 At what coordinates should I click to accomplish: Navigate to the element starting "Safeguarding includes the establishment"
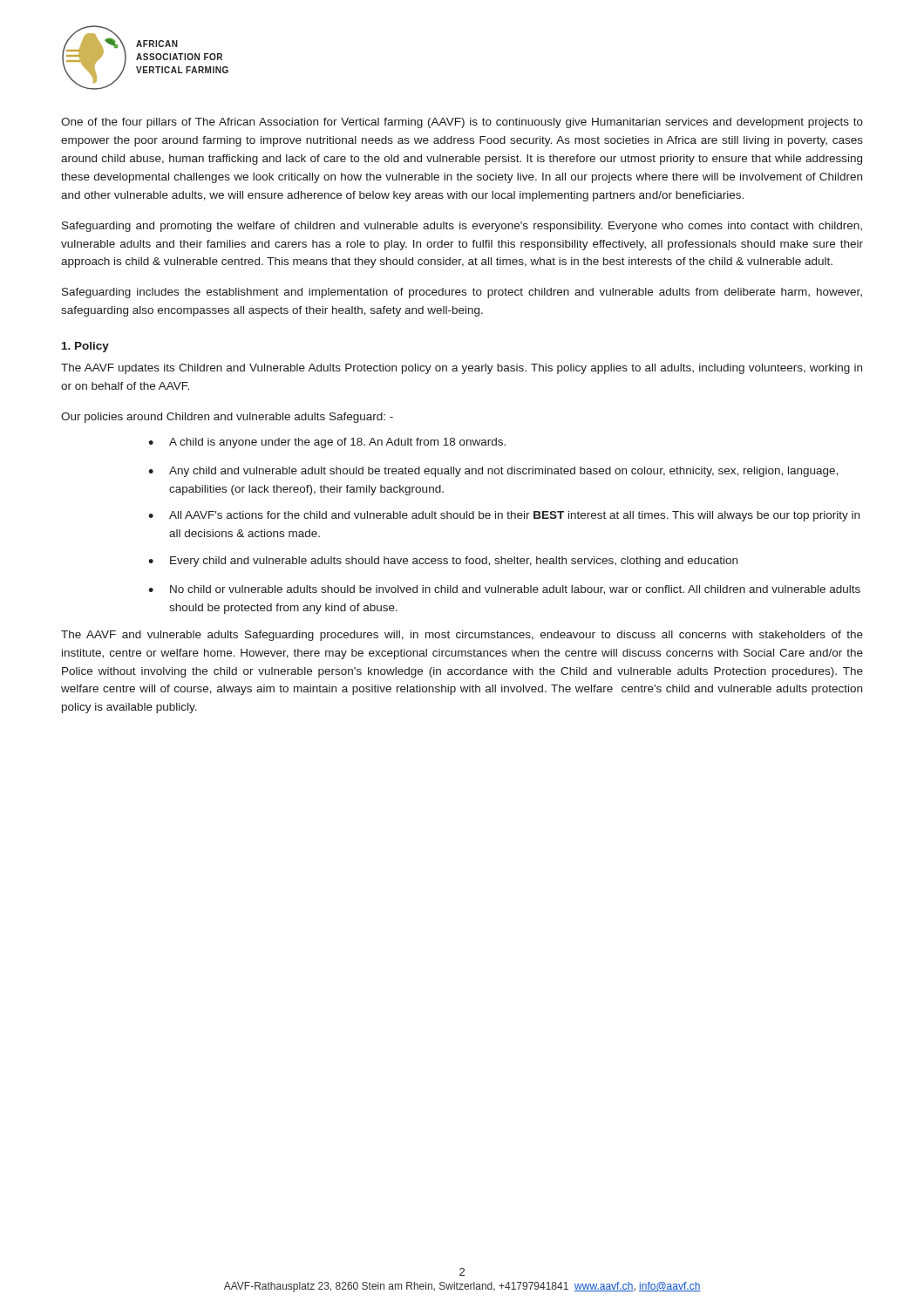[462, 302]
